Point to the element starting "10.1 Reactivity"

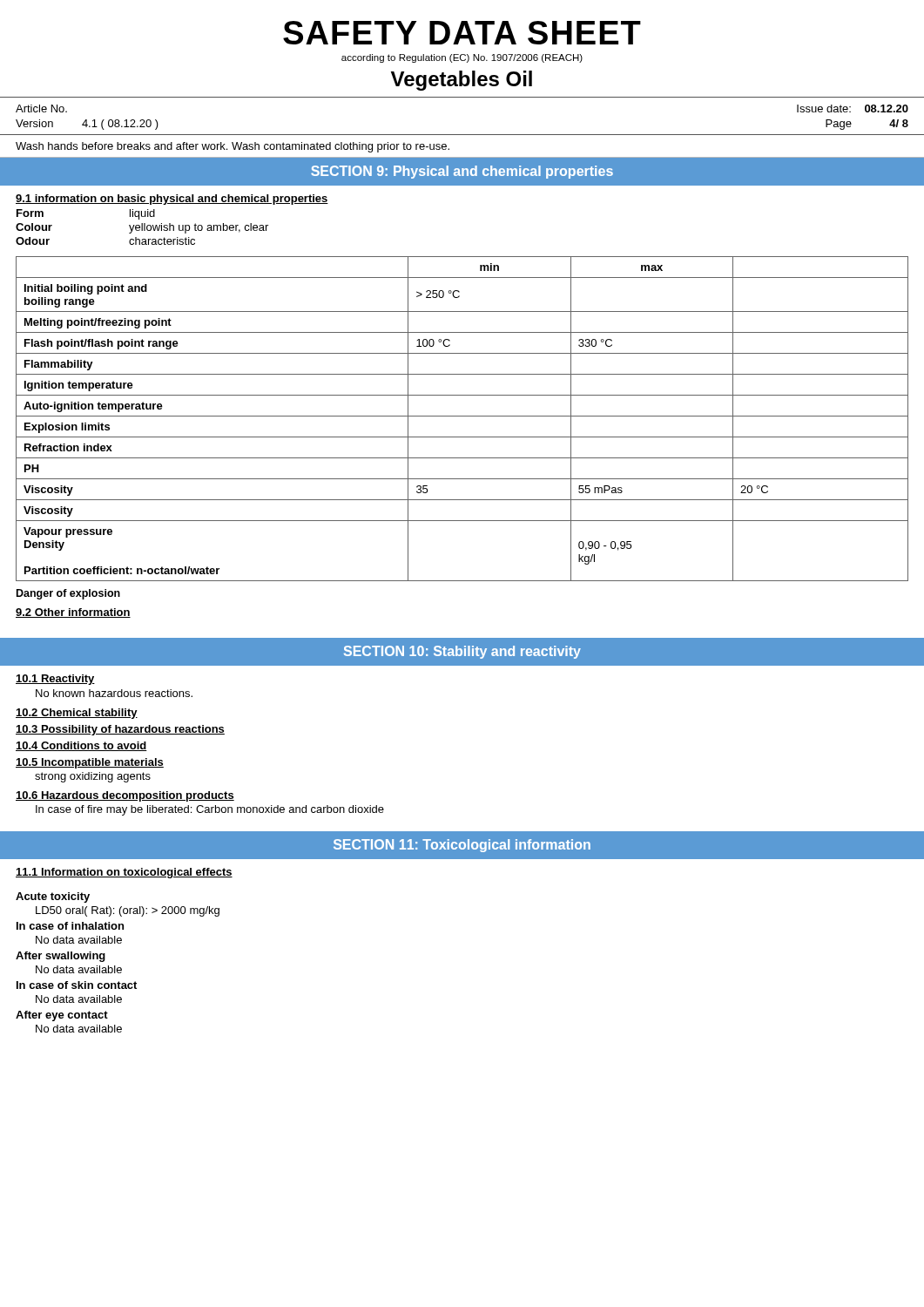(x=55, y=678)
